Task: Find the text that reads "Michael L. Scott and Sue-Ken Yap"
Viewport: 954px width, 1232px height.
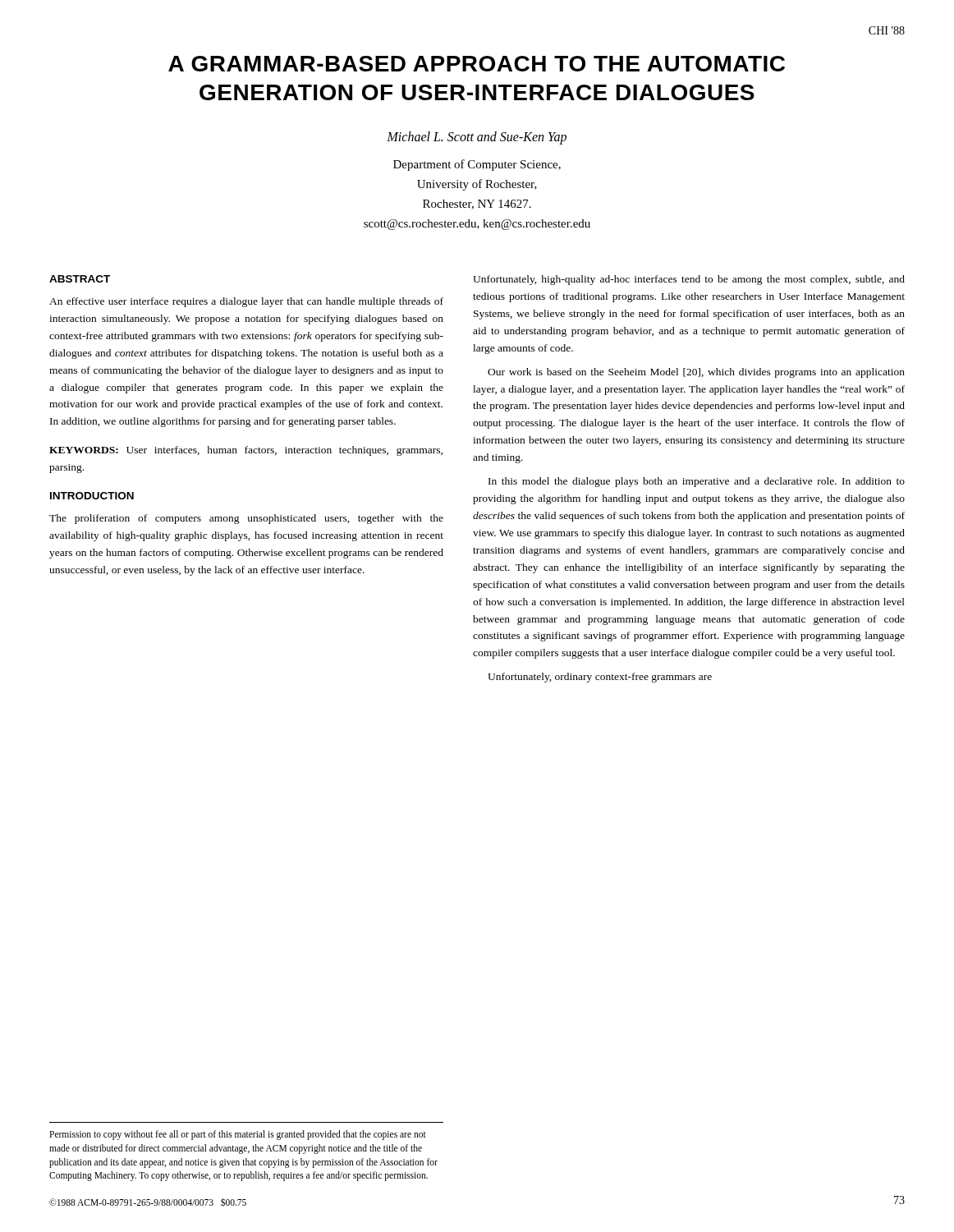Action: point(477,137)
